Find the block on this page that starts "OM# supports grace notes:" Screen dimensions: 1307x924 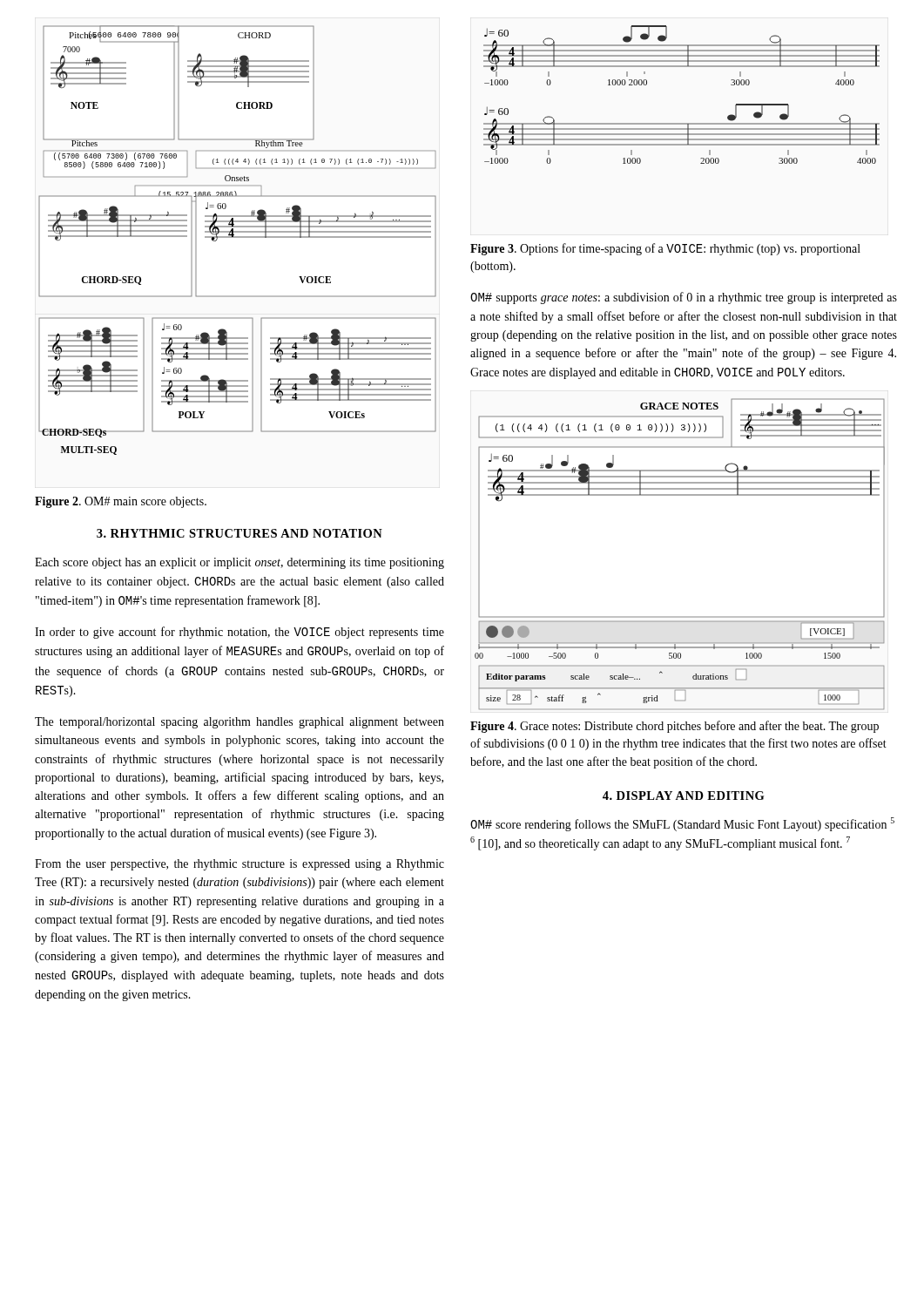click(x=684, y=335)
